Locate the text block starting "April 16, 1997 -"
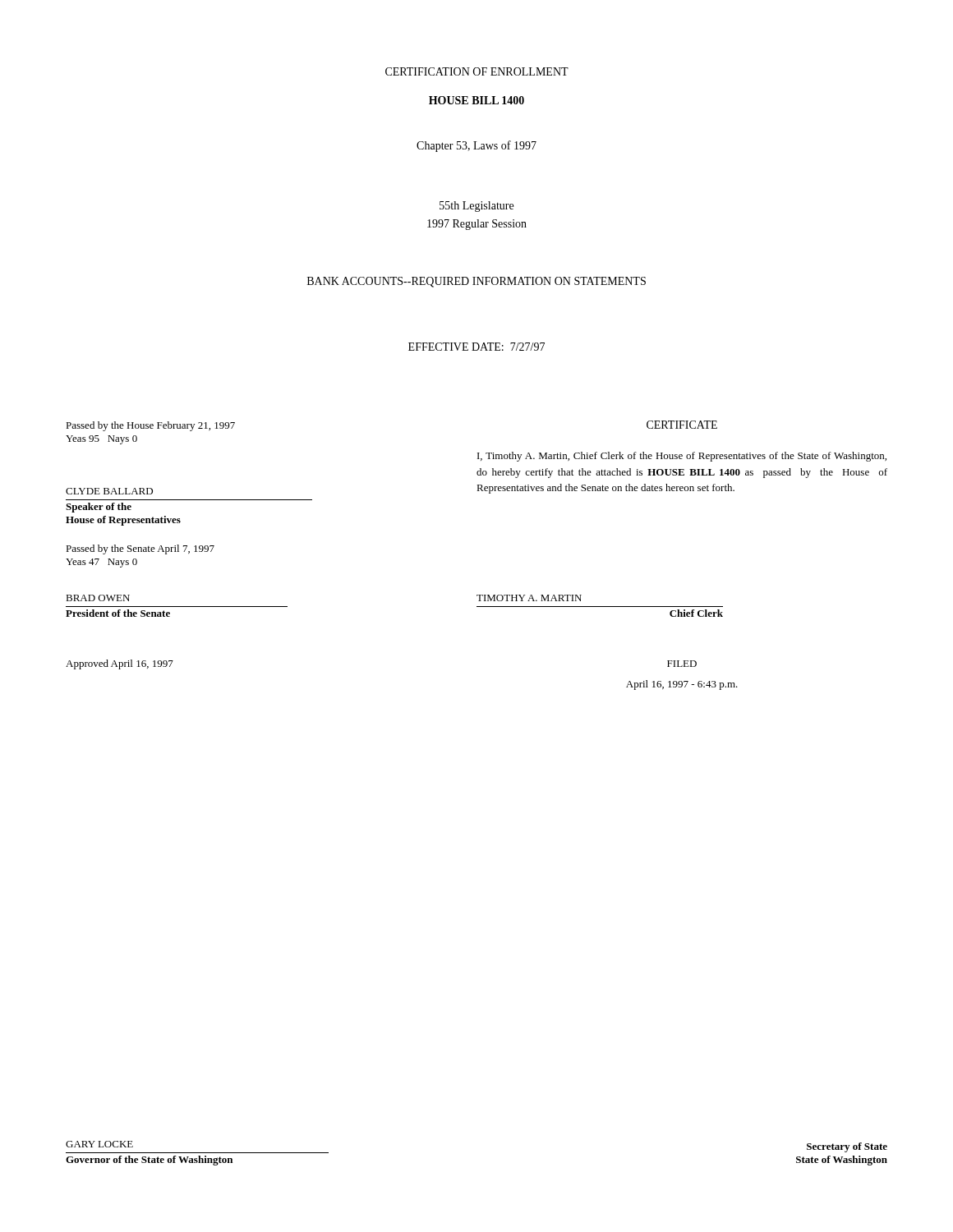 [682, 684]
